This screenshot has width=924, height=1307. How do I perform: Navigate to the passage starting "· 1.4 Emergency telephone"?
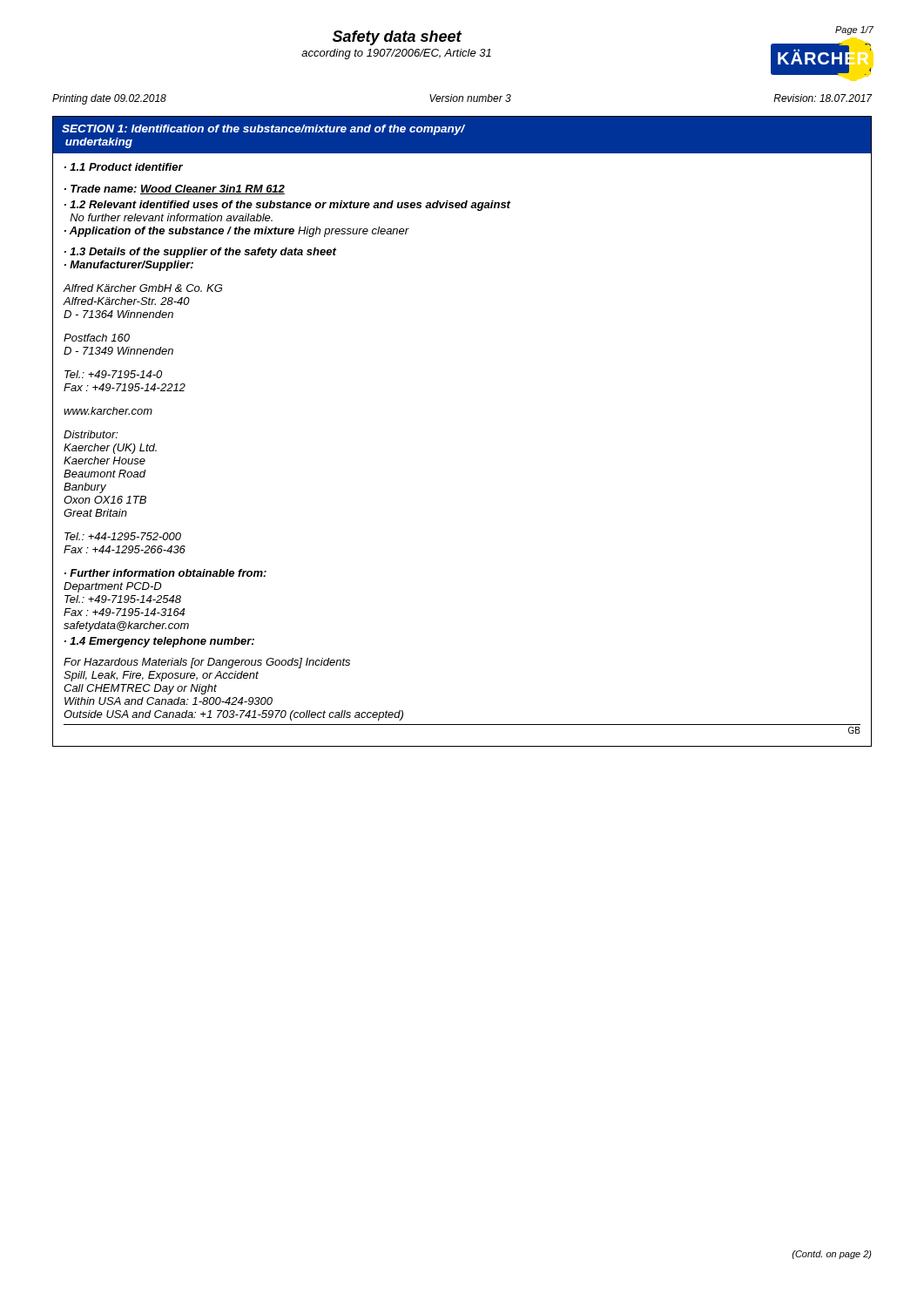click(x=159, y=641)
